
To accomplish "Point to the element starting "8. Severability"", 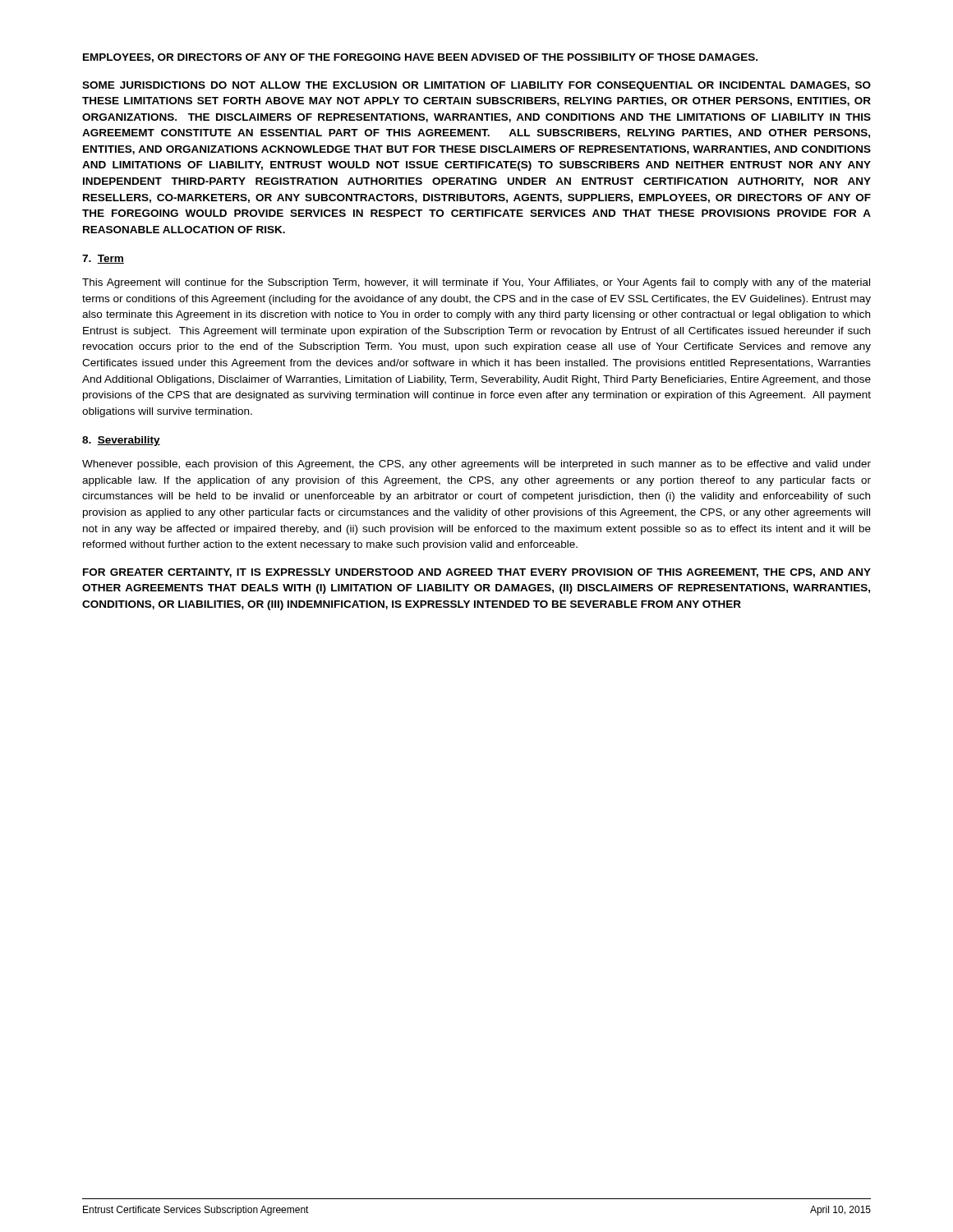I will coord(121,440).
